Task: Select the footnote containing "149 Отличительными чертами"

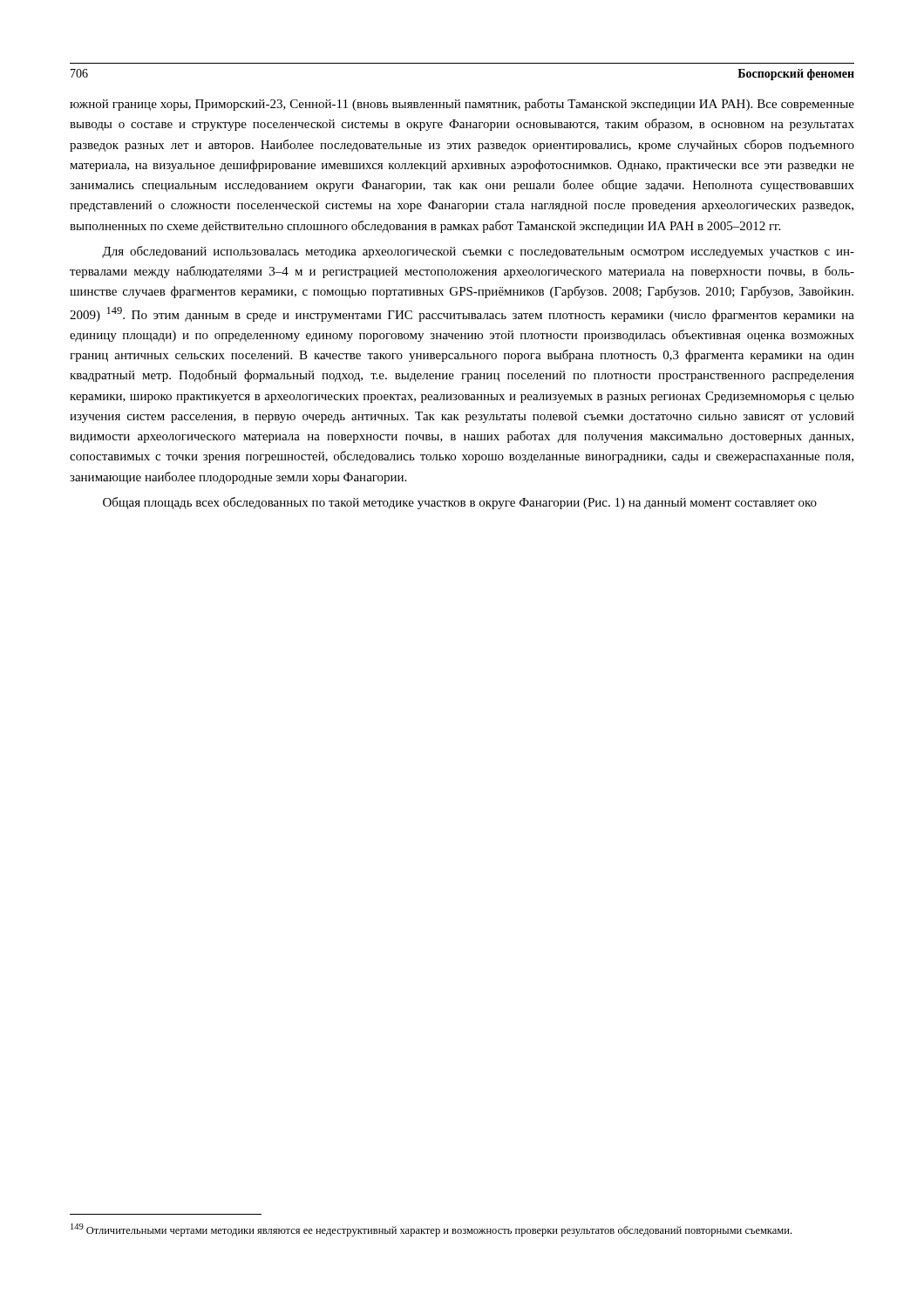Action: pyautogui.click(x=431, y=1229)
